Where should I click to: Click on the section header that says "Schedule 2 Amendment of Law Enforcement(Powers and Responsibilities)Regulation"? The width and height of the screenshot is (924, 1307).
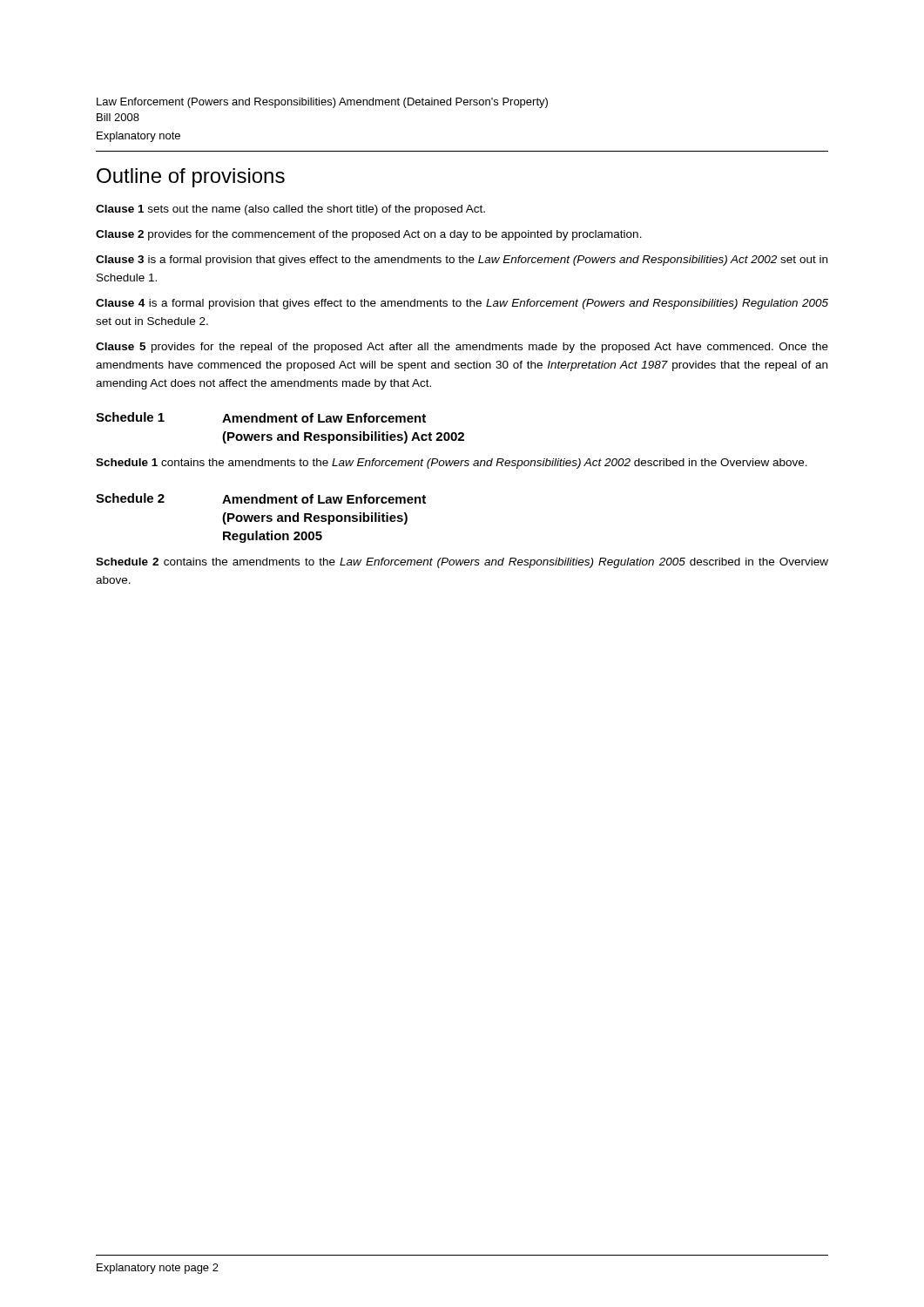[x=261, y=517]
